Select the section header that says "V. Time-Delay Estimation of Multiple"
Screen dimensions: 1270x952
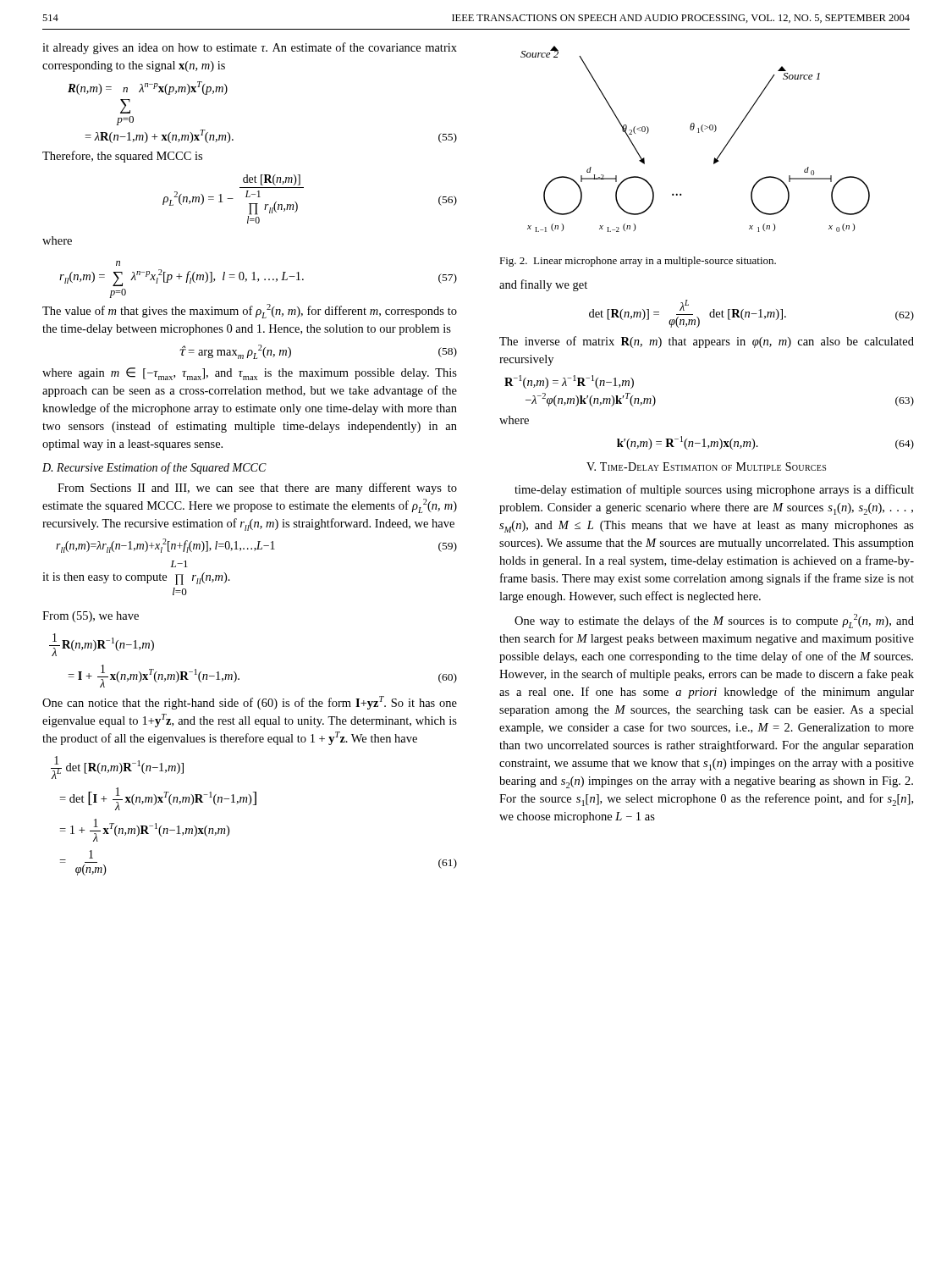(x=707, y=467)
